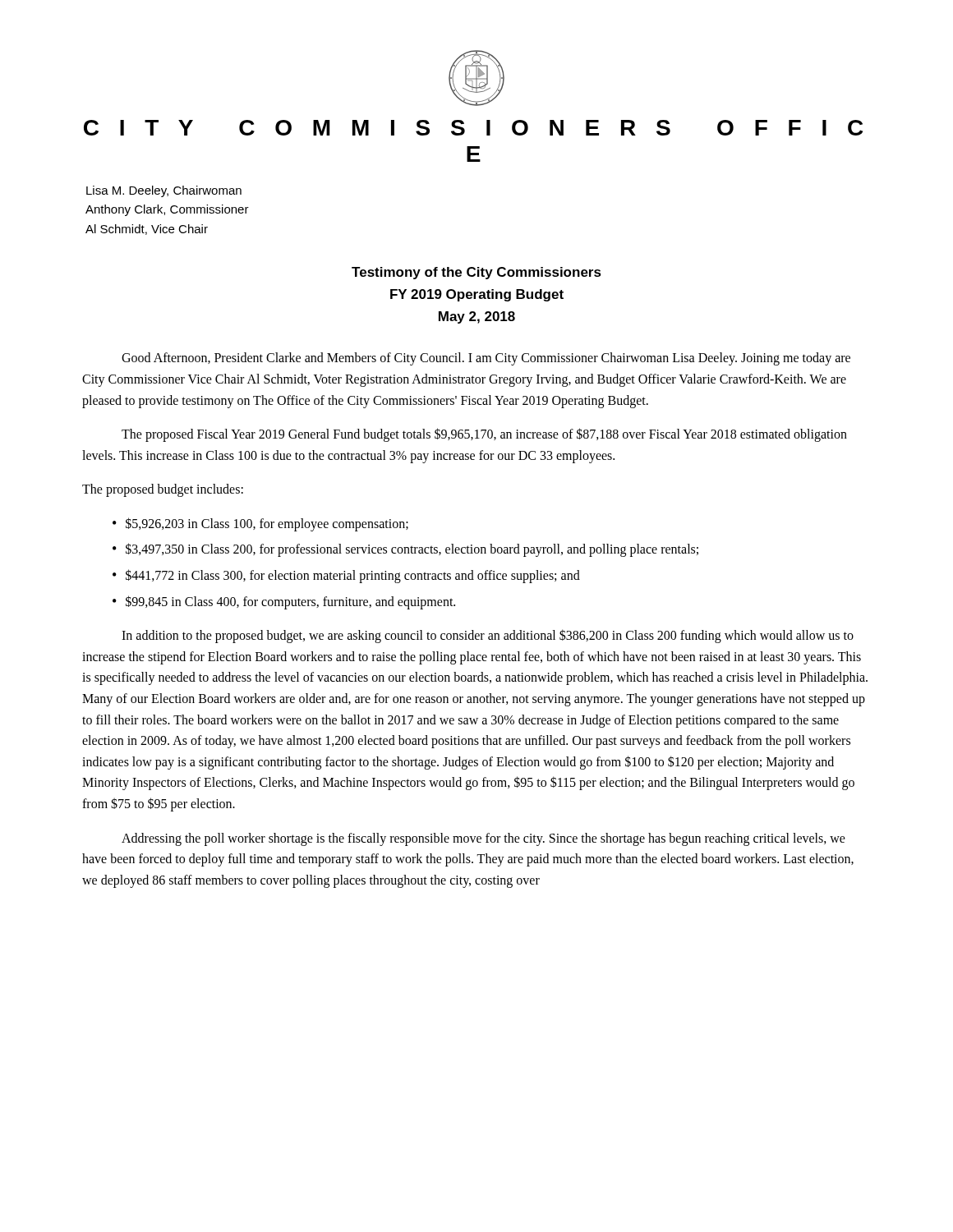Find the block on this page that starts "• $3,497,350 in"
953x1232 pixels.
click(x=491, y=550)
